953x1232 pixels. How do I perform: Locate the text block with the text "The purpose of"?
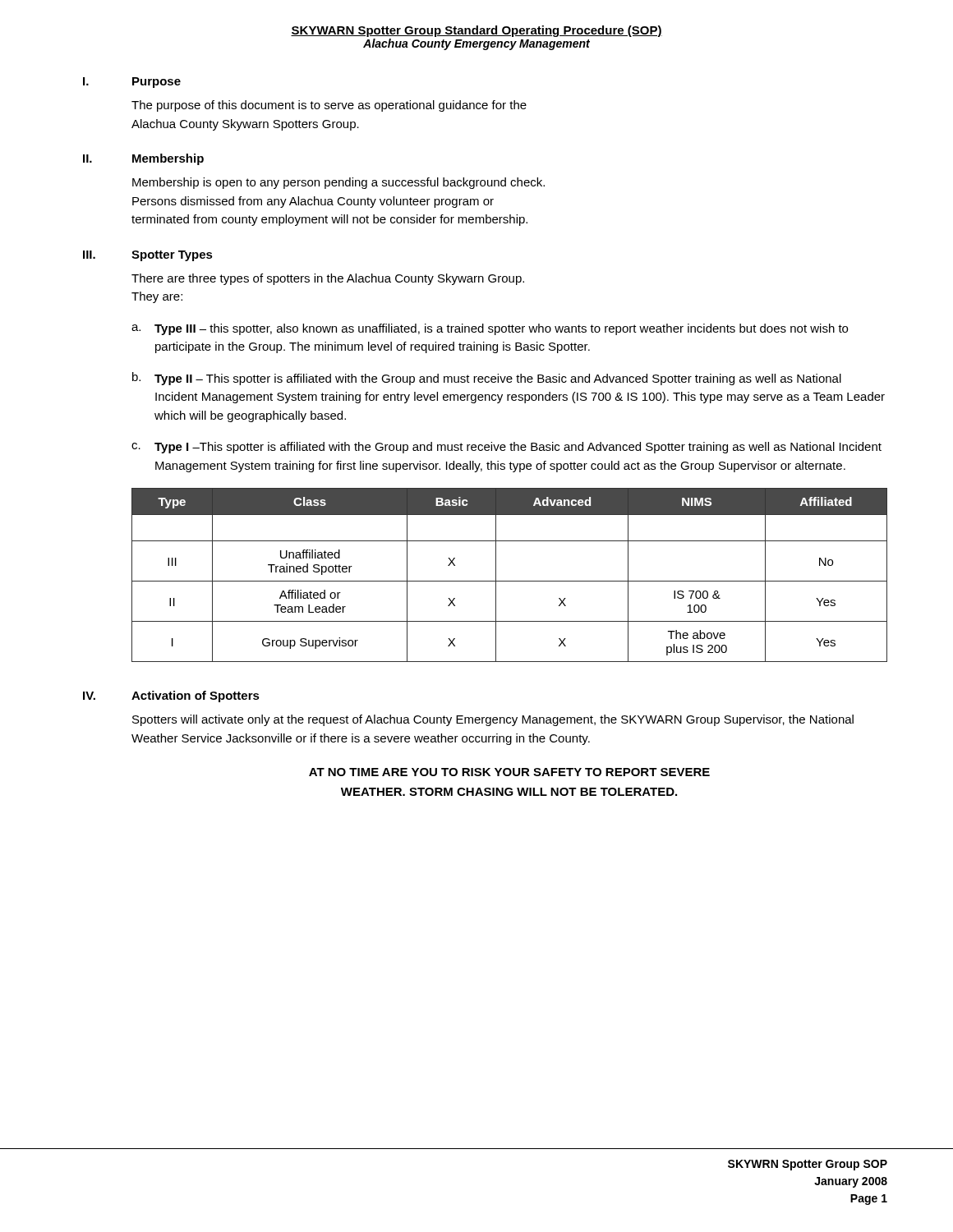[x=329, y=114]
